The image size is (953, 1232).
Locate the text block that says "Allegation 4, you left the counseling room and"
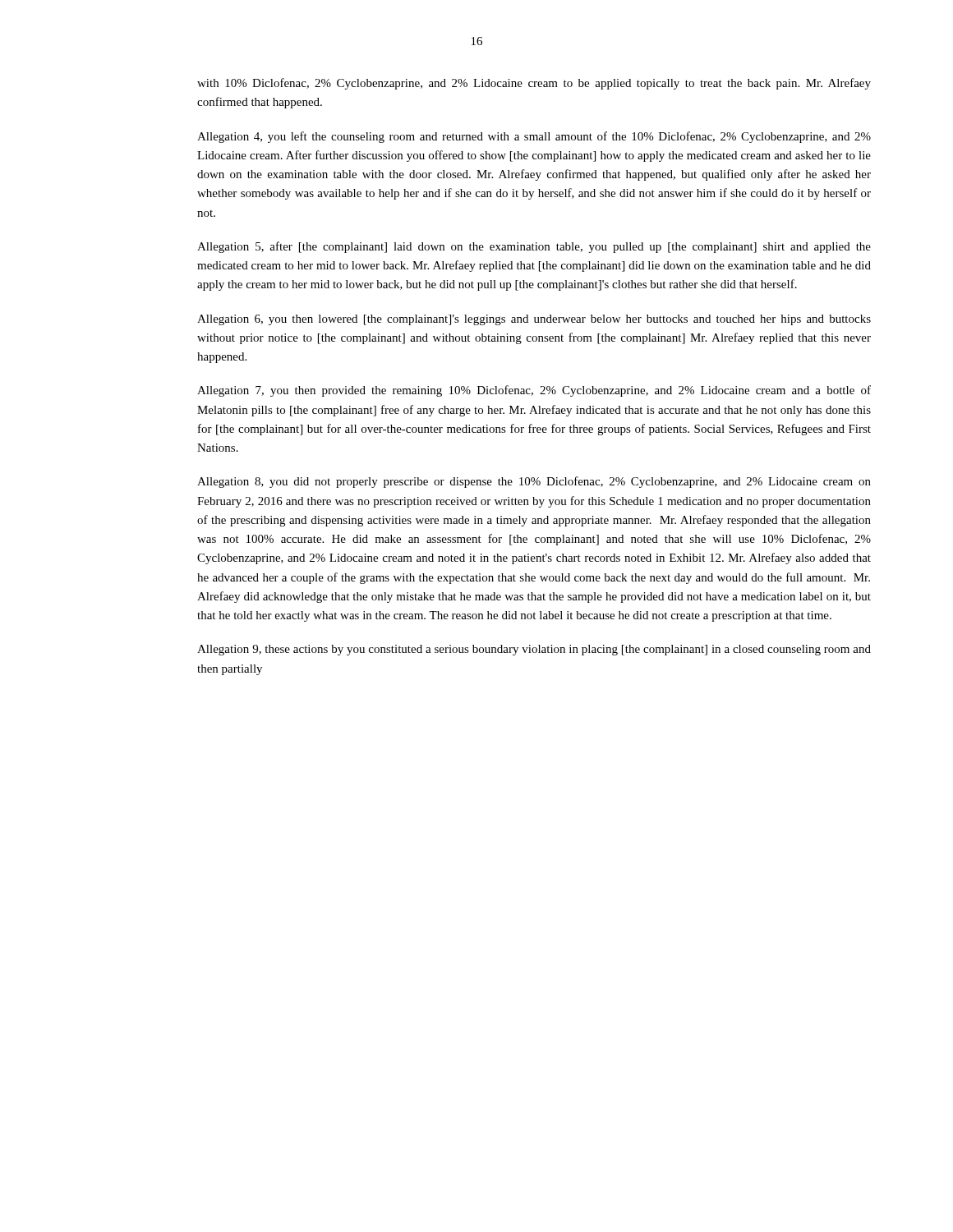534,174
